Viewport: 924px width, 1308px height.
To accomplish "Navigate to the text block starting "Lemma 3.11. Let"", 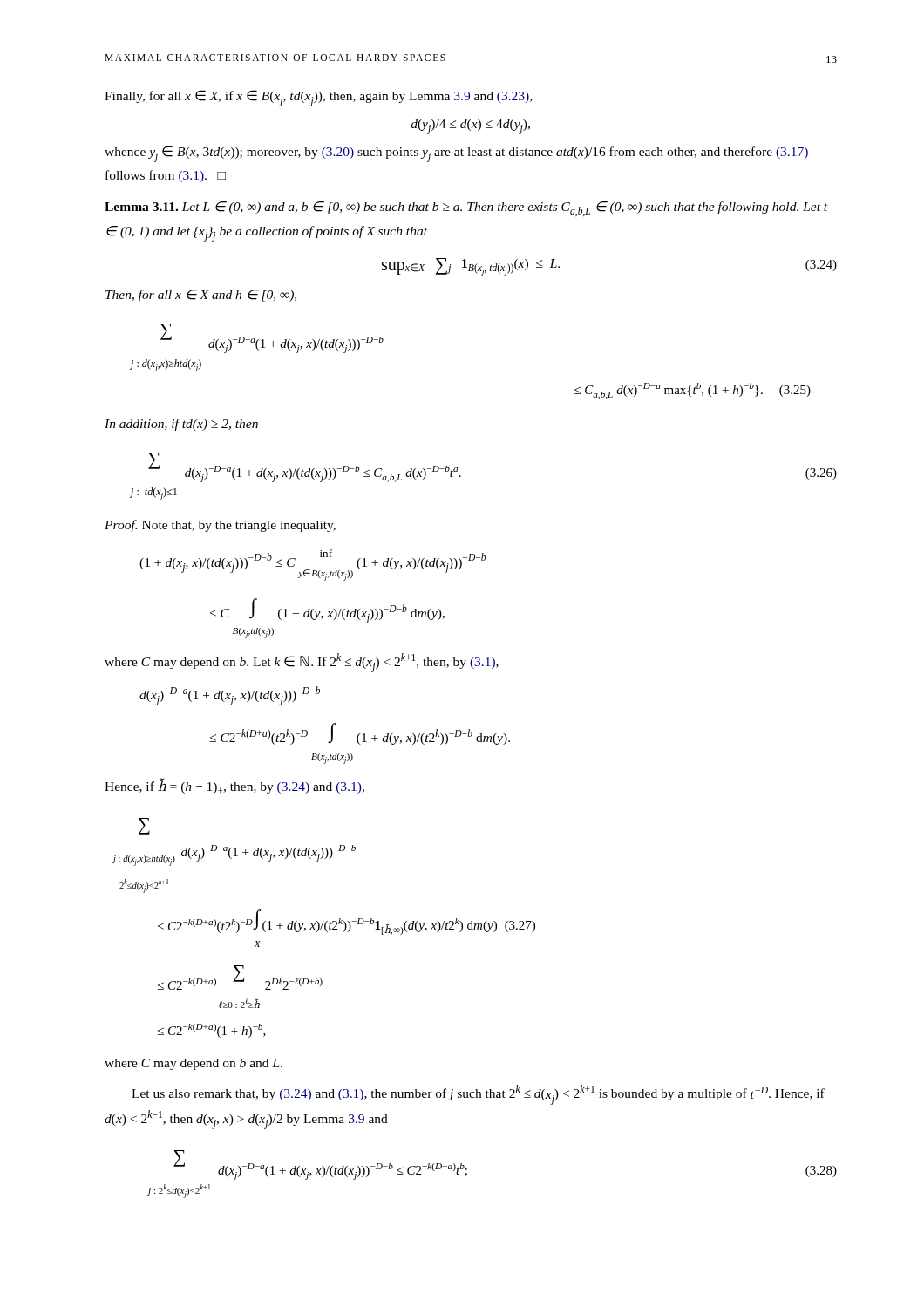I will tap(466, 220).
